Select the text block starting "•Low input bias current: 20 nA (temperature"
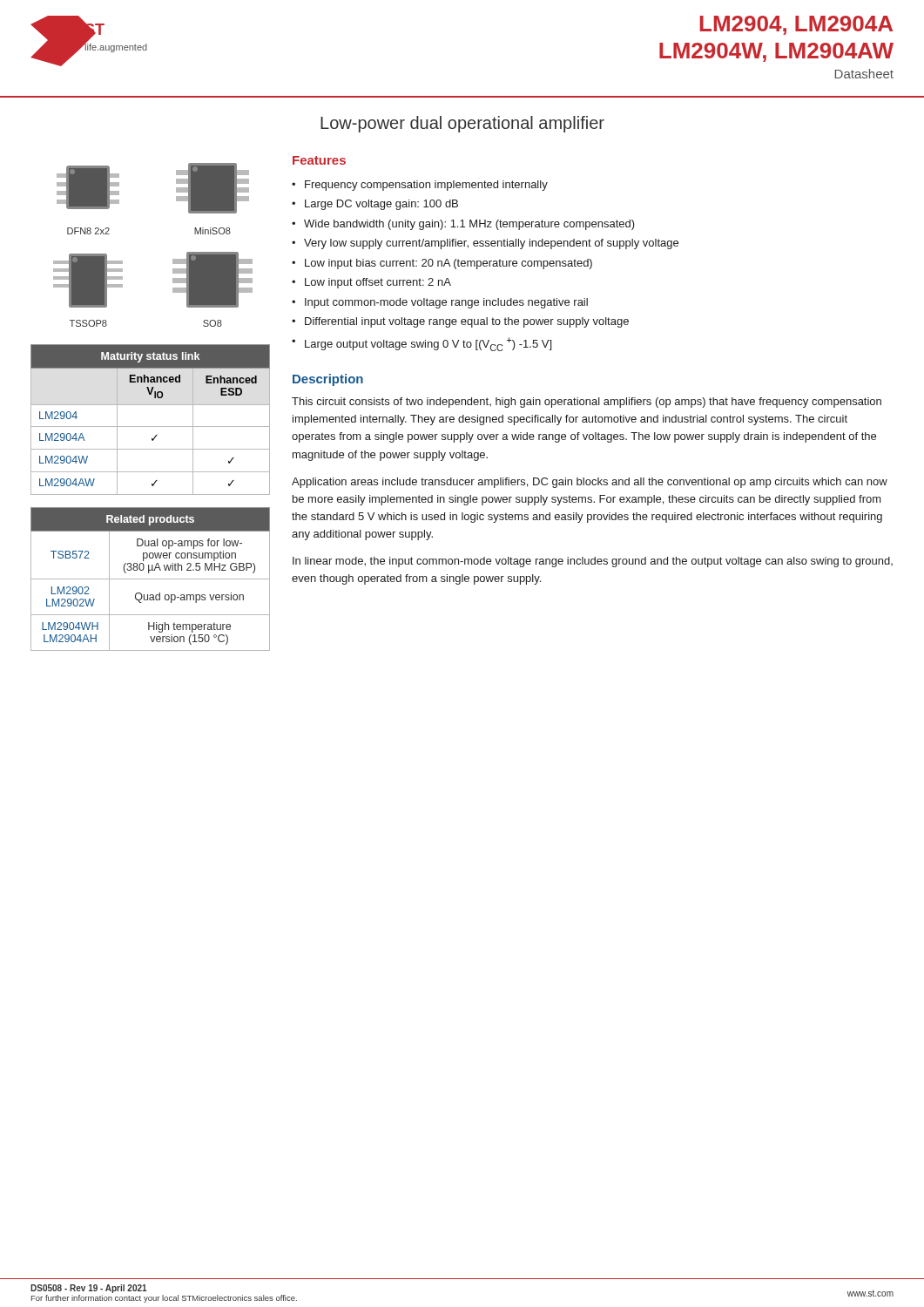The image size is (924, 1307). [442, 262]
